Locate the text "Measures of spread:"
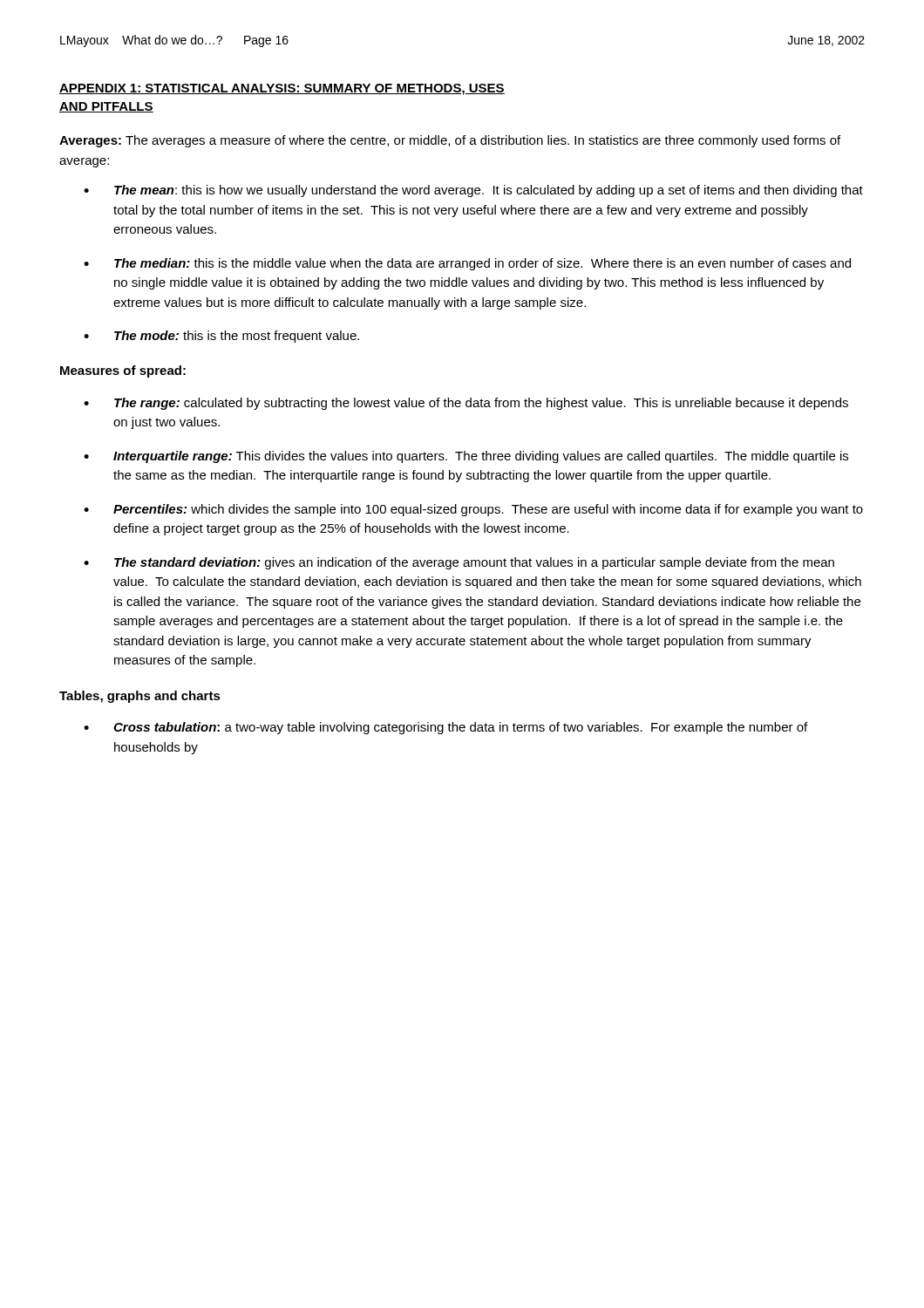Image resolution: width=924 pixels, height=1308 pixels. 123,370
